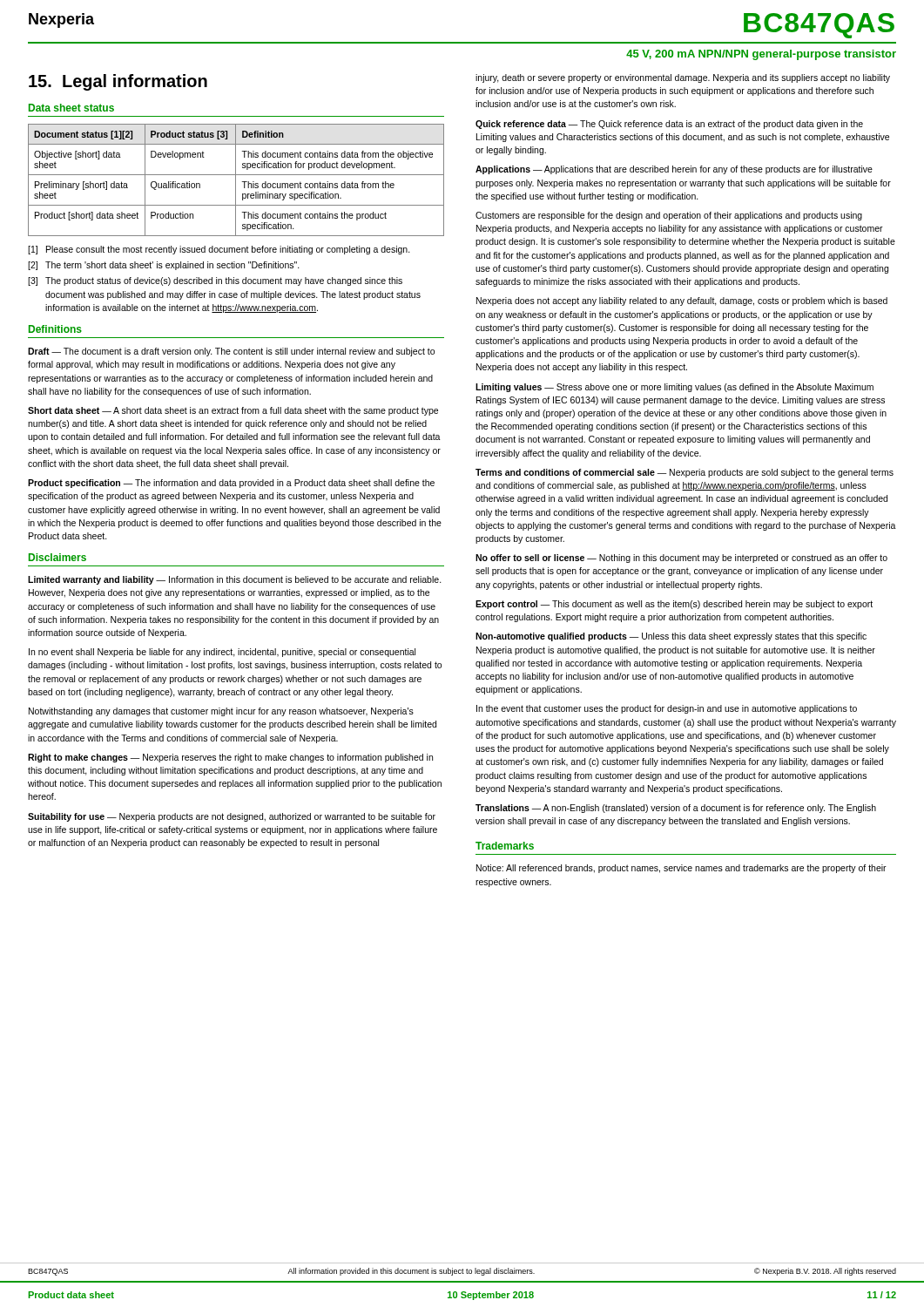
Task: Find the text block starting "Notice: All referenced brands,"
Action: [x=681, y=875]
